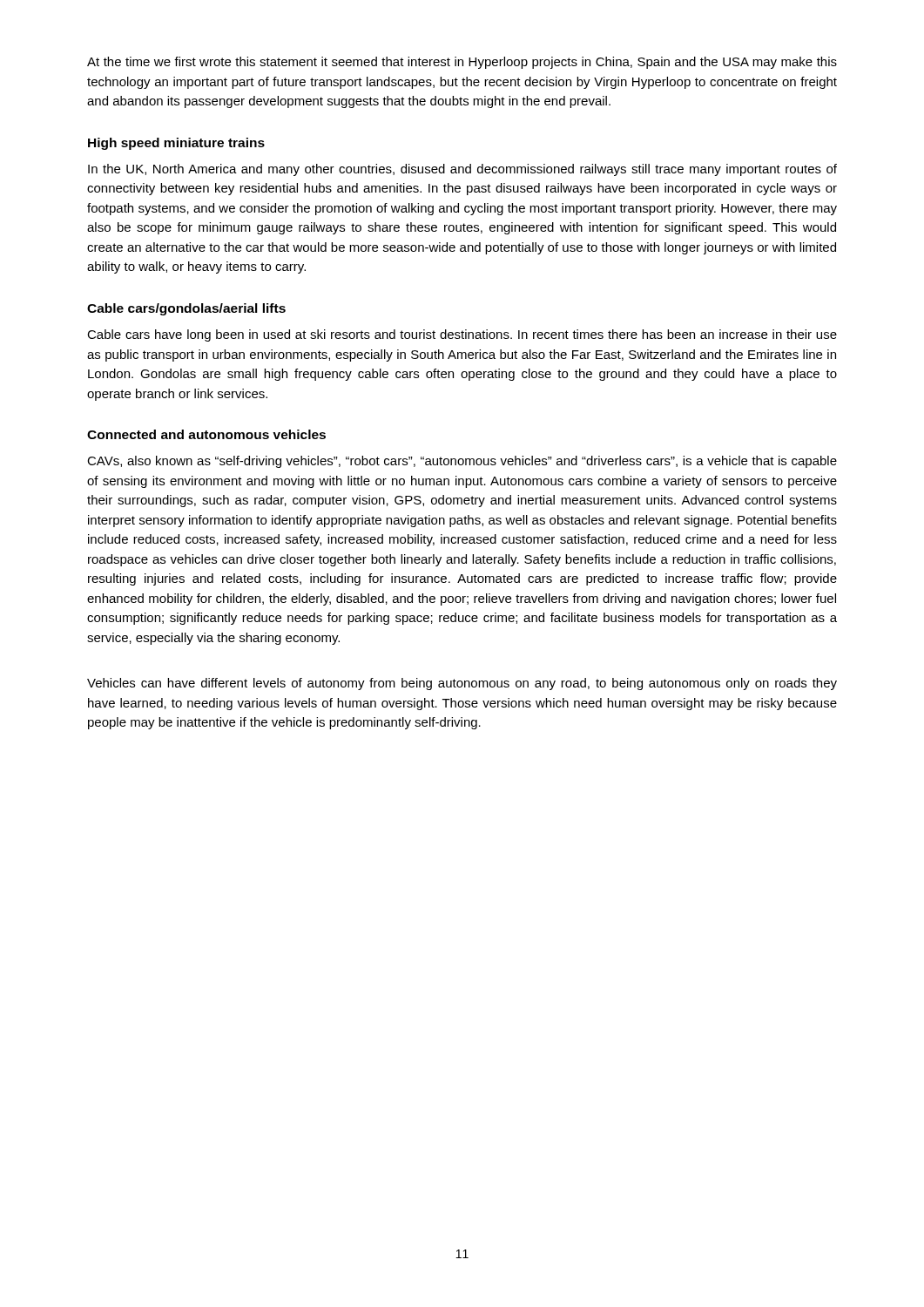The image size is (924, 1307).
Task: Find the passage starting "Cable cars/gondolas/aerial lifts"
Action: pos(187,308)
